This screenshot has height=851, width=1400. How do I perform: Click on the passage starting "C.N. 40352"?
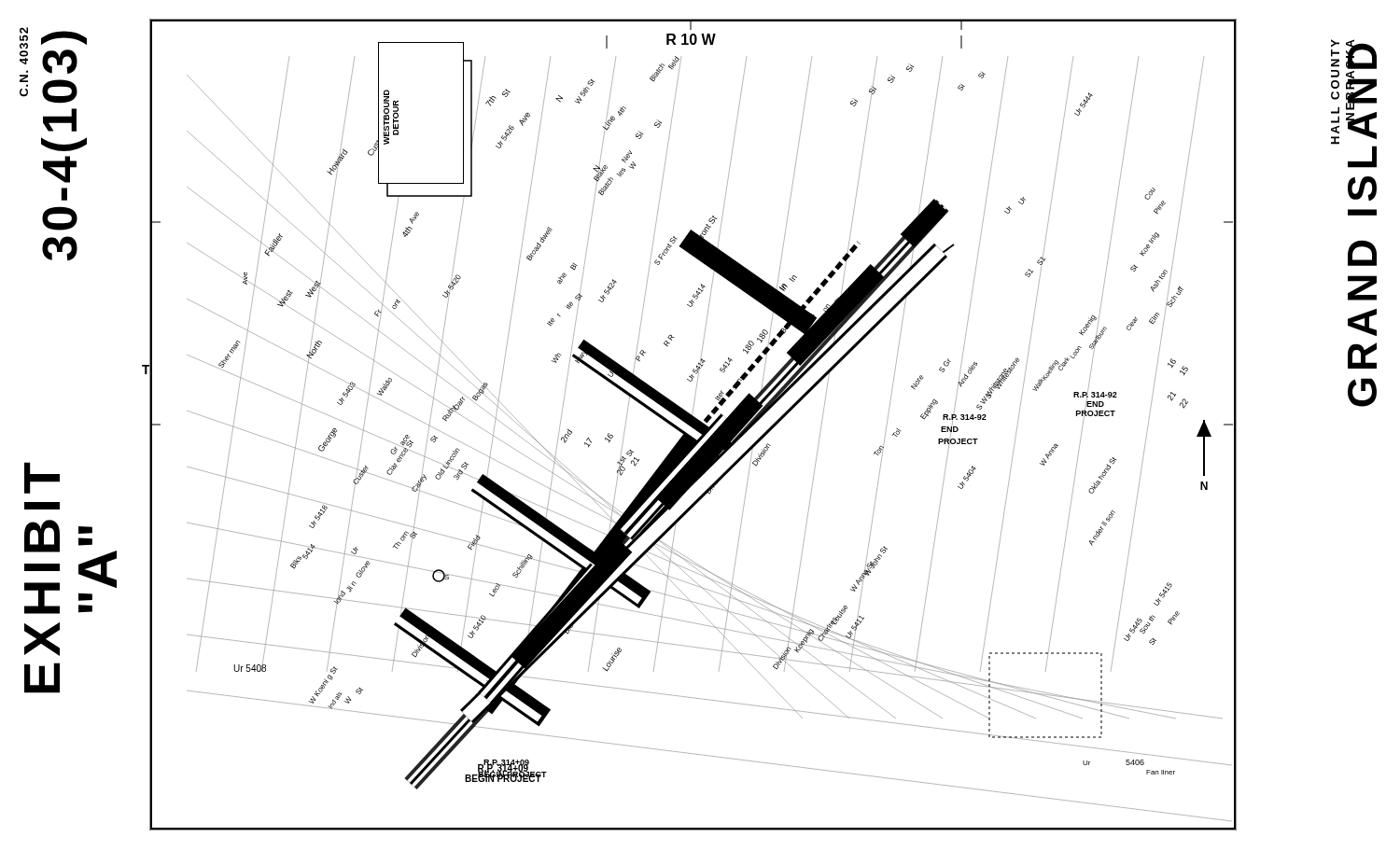pyautogui.click(x=24, y=61)
